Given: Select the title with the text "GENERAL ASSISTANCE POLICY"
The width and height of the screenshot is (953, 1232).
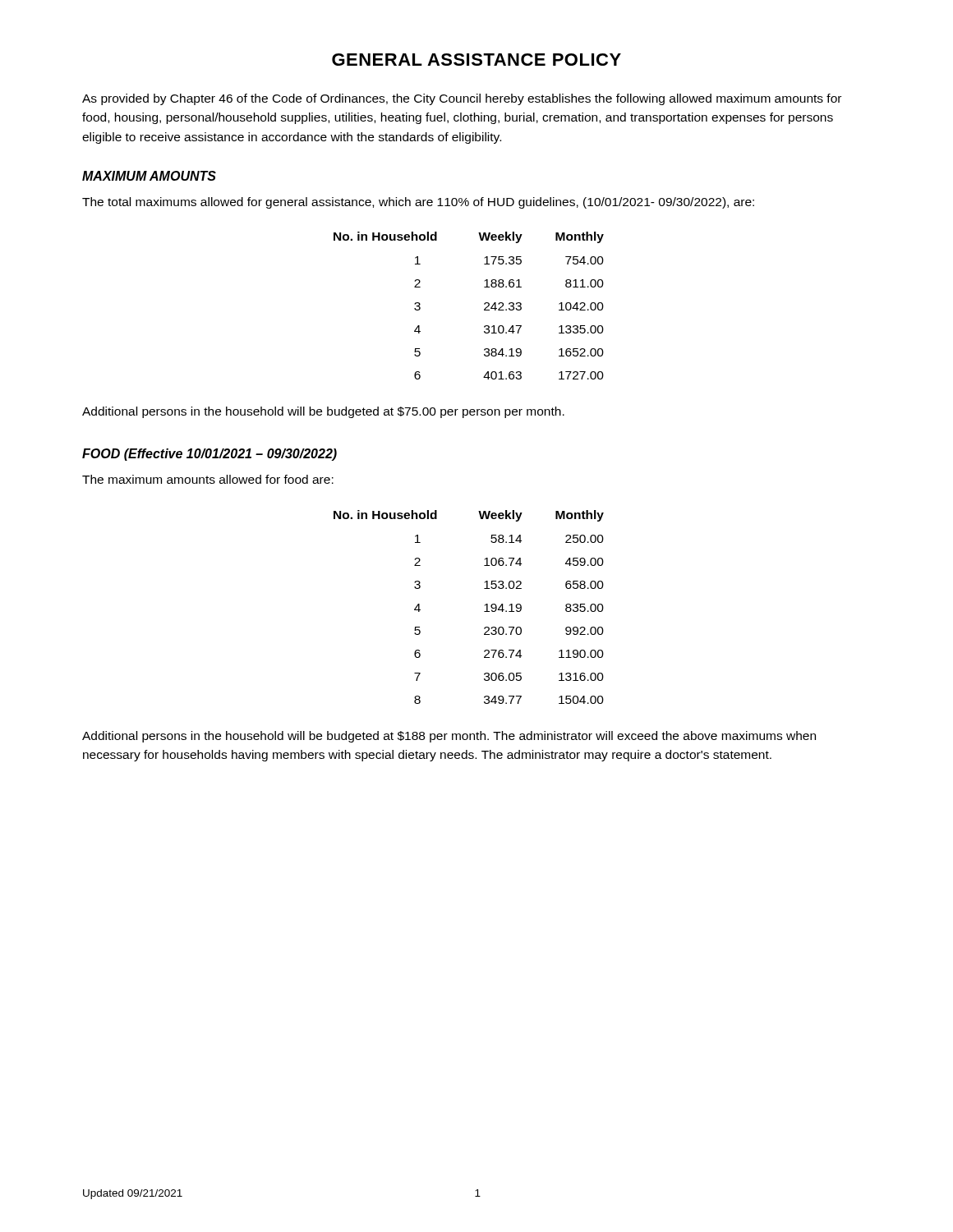Looking at the screenshot, I should click(476, 60).
